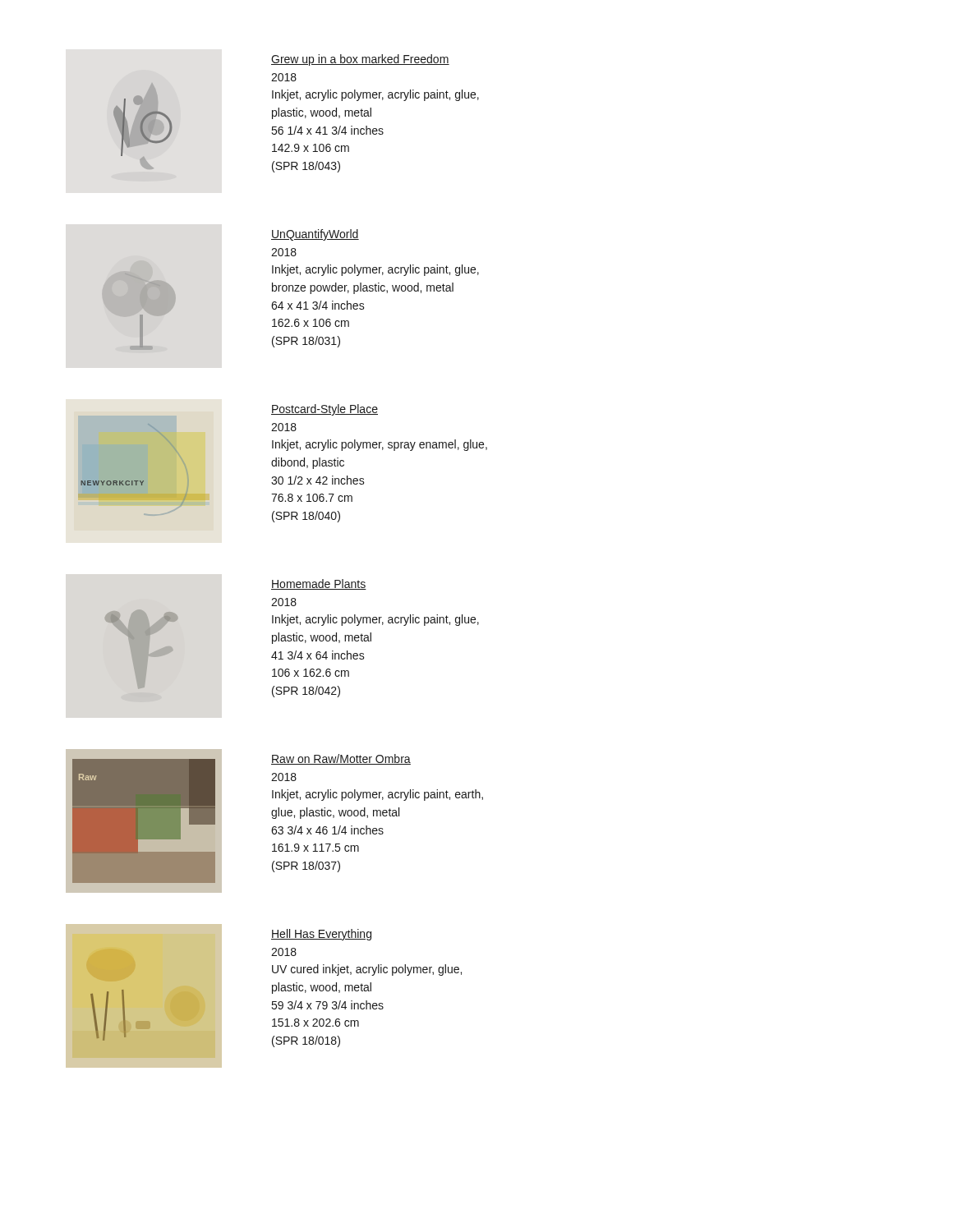Click on the text starting "UnQuantifyWorld 2018 Inkjet, acrylic polymer,"

pos(375,288)
